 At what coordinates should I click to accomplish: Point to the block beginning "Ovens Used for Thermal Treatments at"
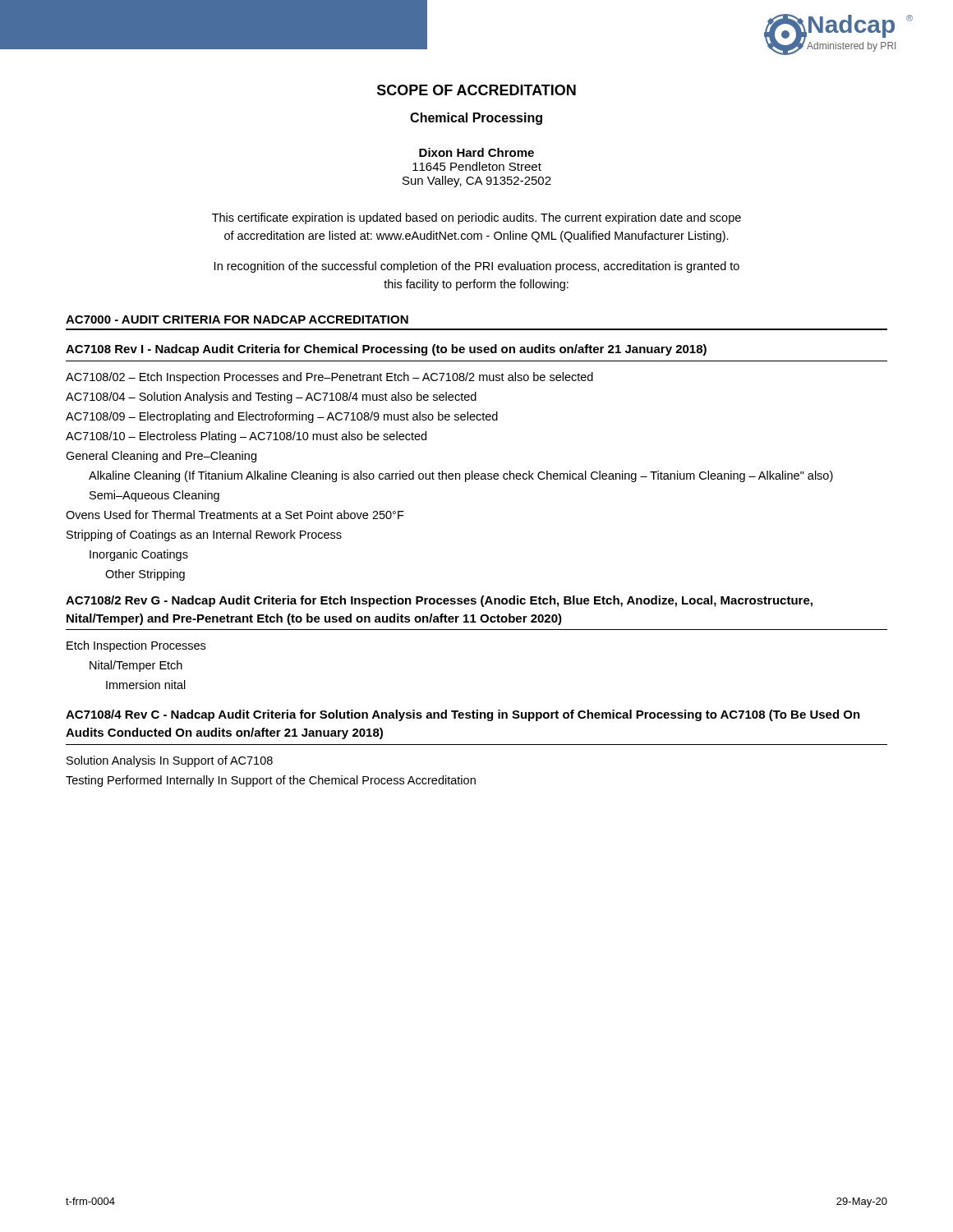click(x=235, y=515)
